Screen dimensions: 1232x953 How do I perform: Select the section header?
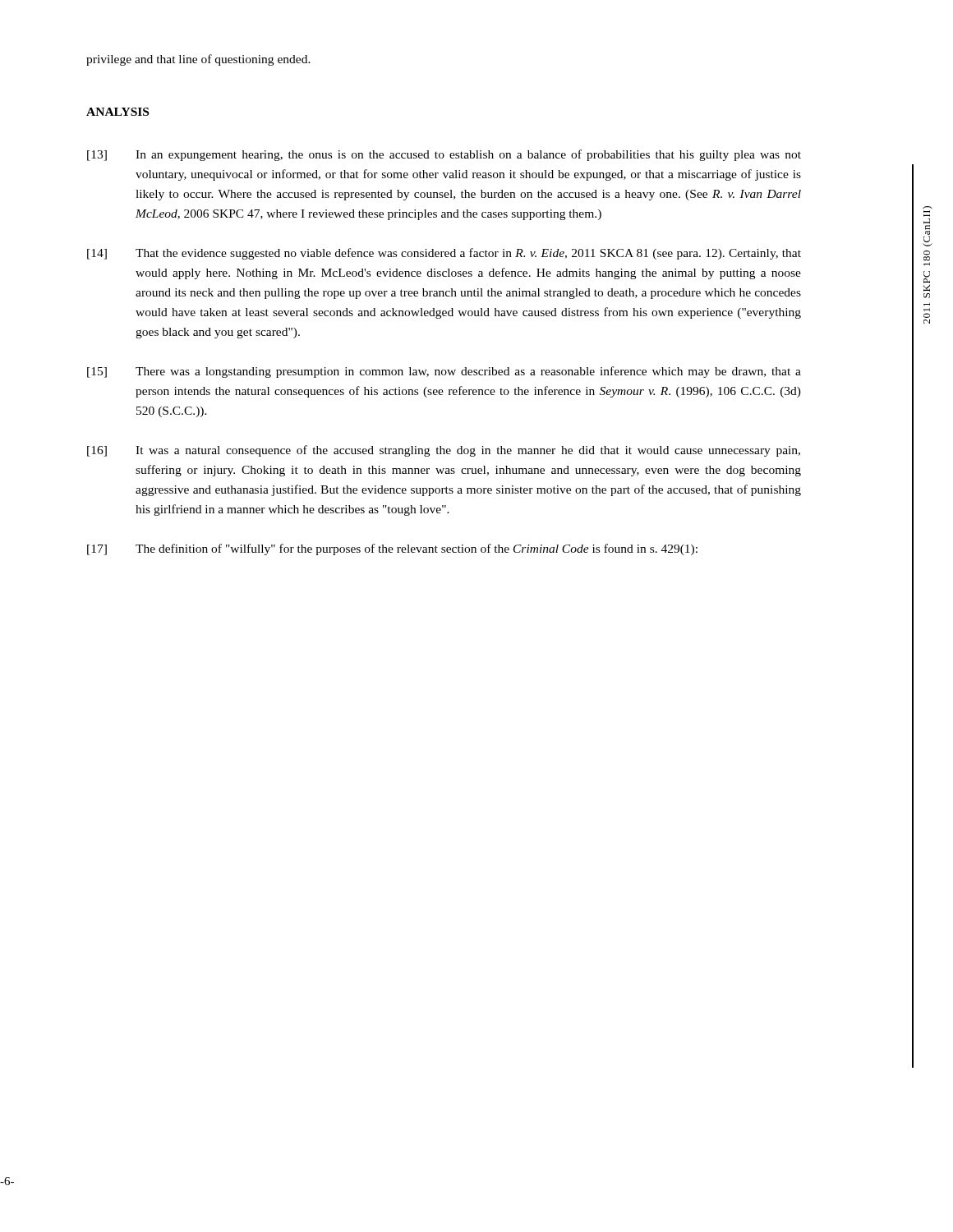tap(444, 112)
